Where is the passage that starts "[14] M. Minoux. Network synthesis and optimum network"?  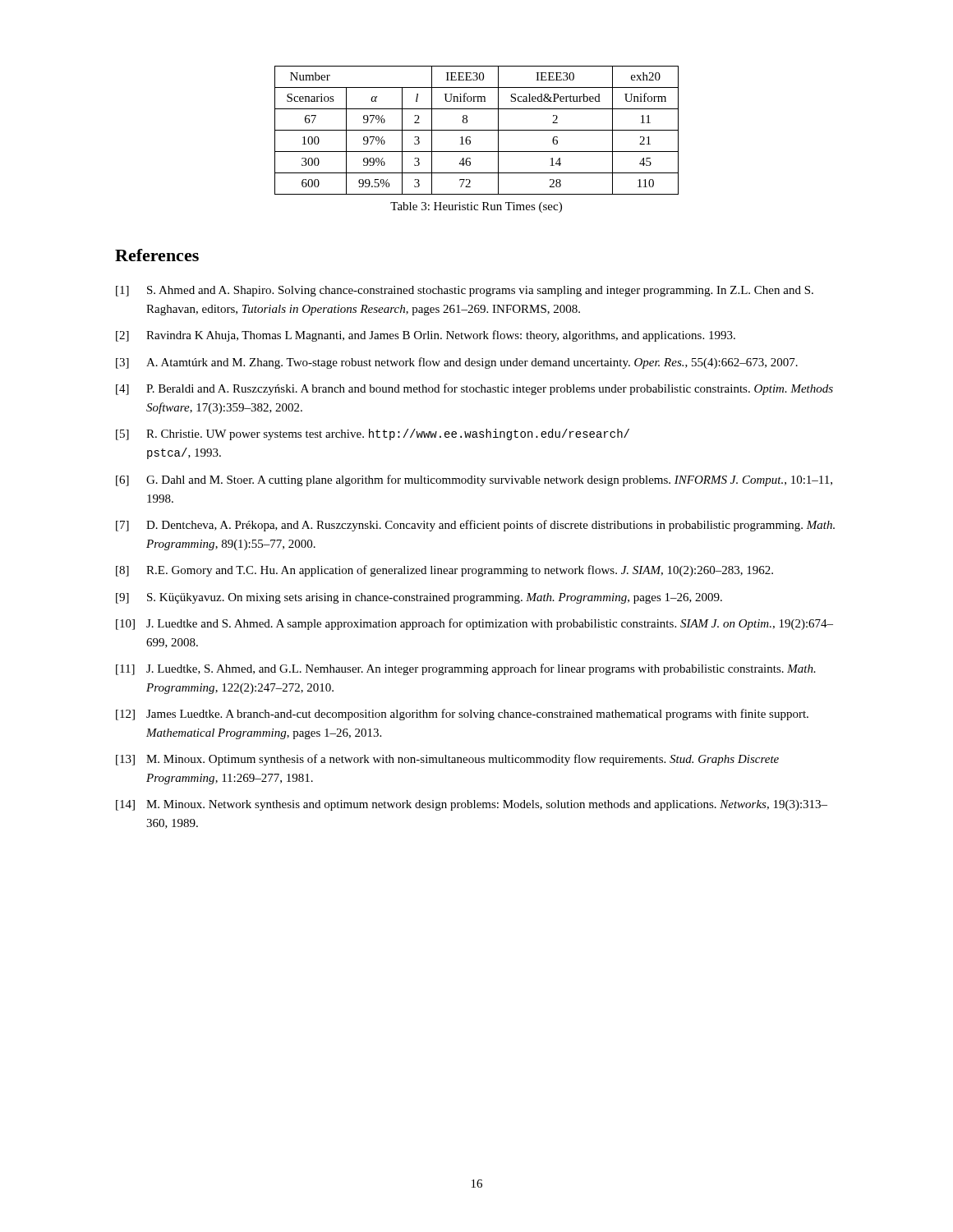click(476, 813)
